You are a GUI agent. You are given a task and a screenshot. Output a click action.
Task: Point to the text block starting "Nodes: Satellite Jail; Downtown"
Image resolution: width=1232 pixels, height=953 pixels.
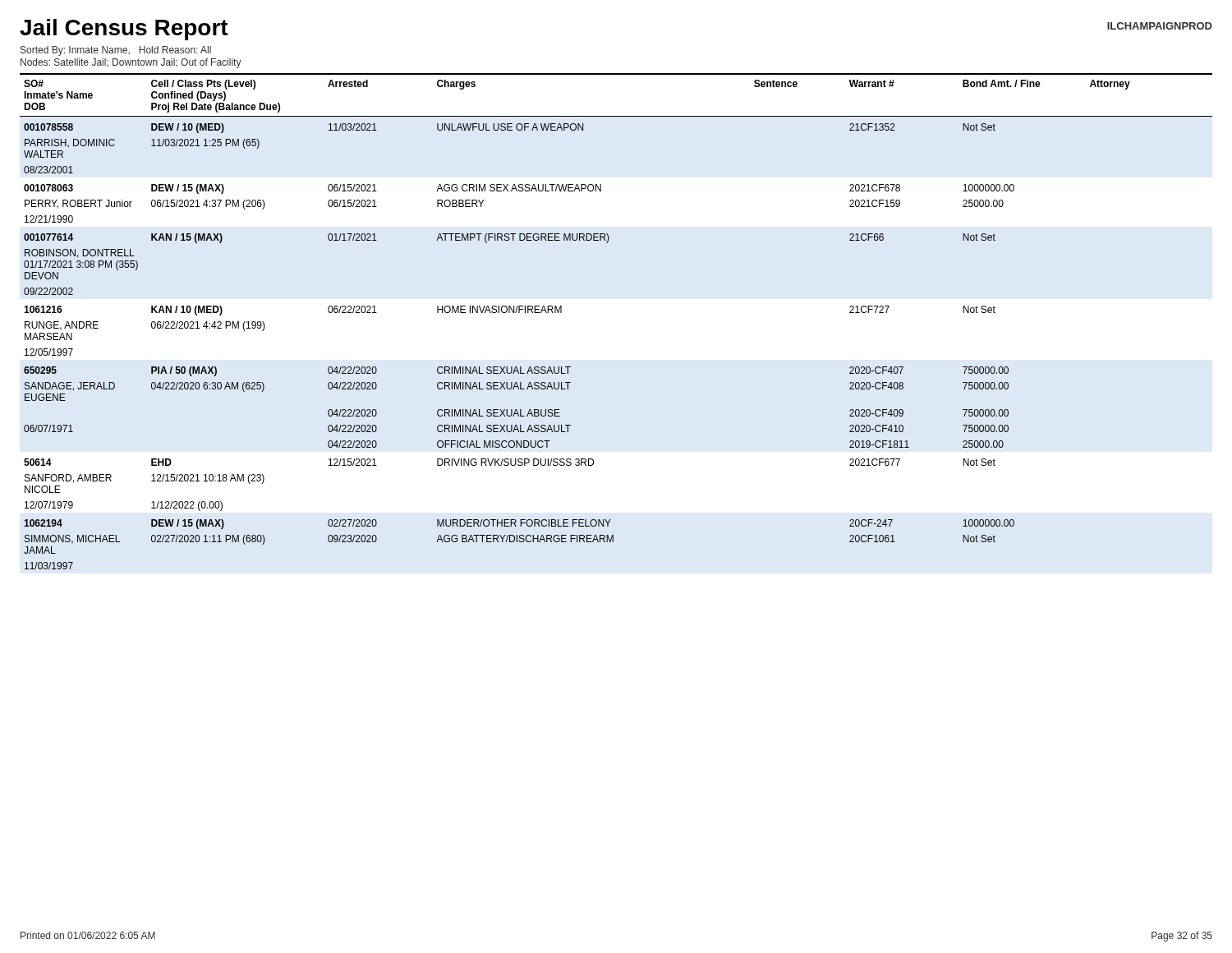point(130,62)
